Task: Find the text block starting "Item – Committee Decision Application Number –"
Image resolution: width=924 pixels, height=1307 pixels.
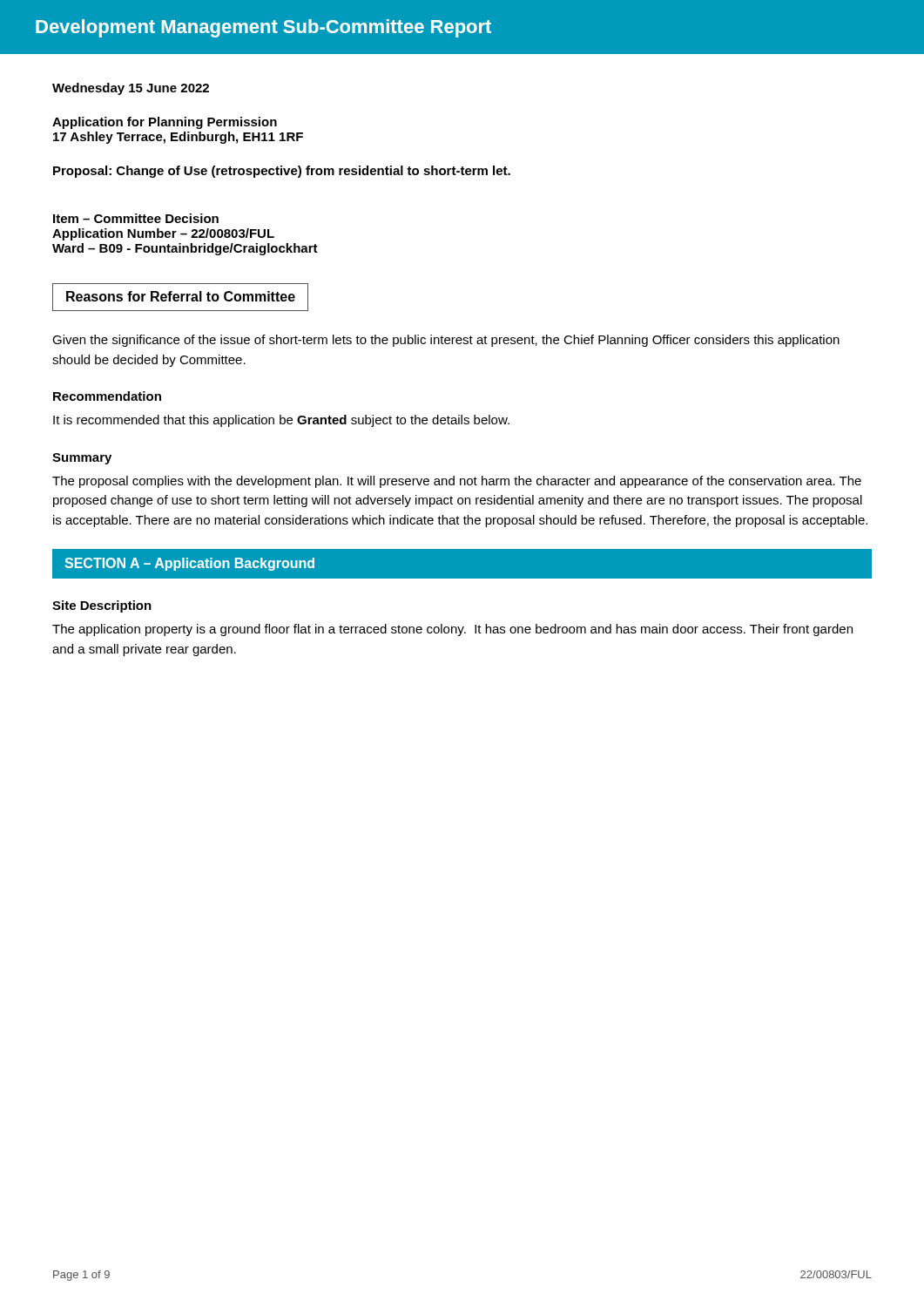Action: tap(185, 233)
